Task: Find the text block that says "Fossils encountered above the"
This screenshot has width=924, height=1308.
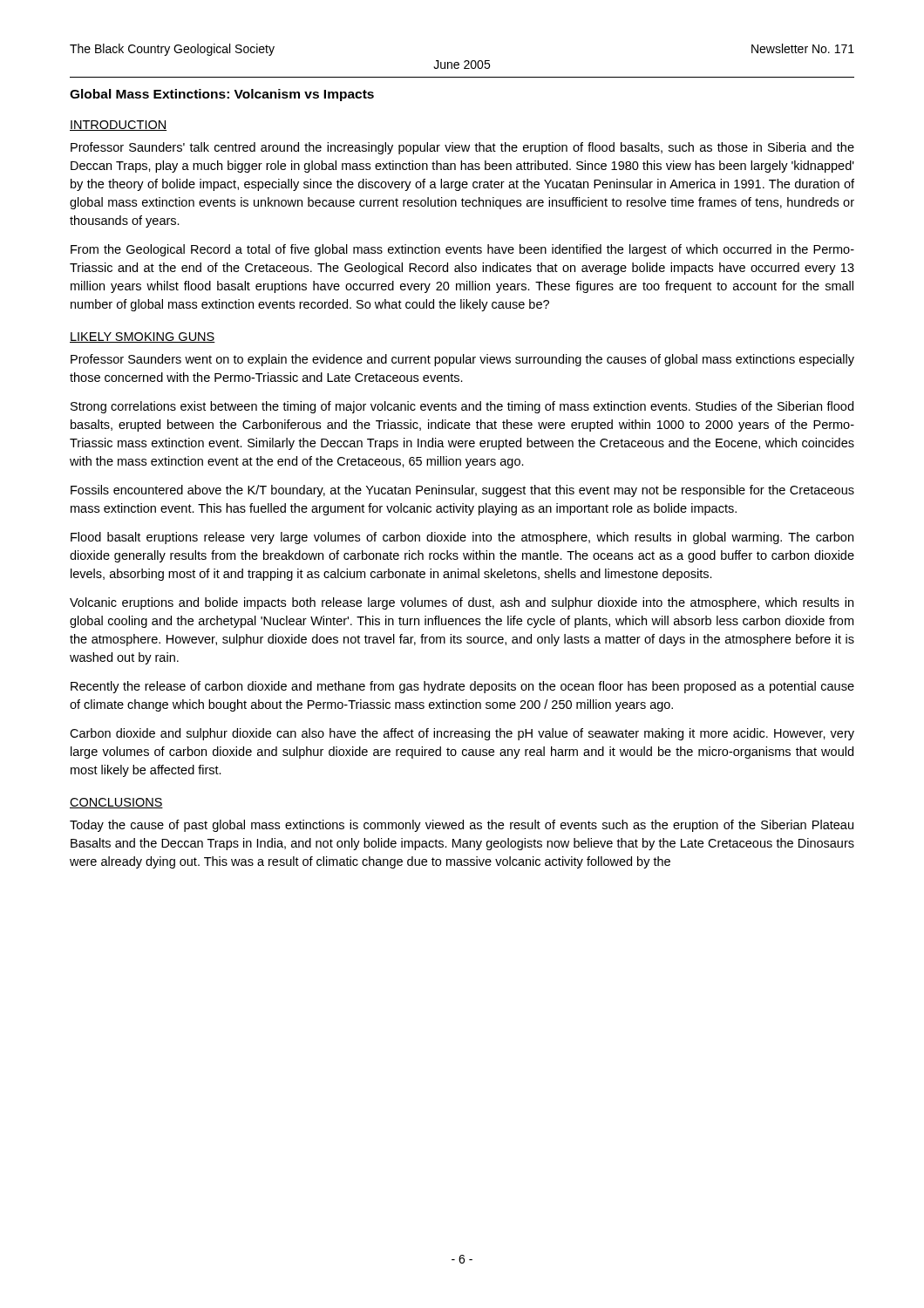Action: tap(462, 500)
